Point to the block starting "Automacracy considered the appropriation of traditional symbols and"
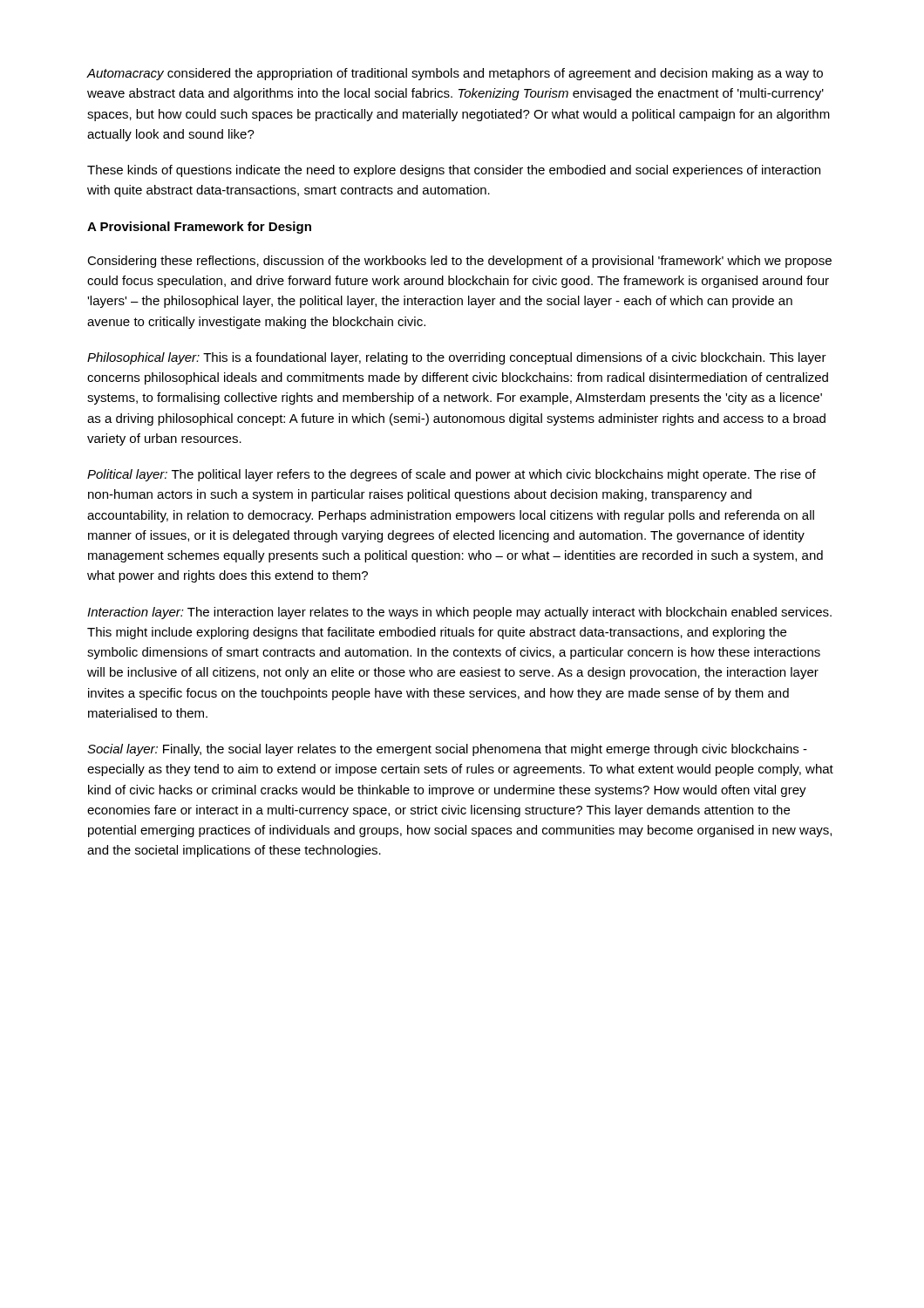This screenshot has height=1308, width=924. click(459, 103)
